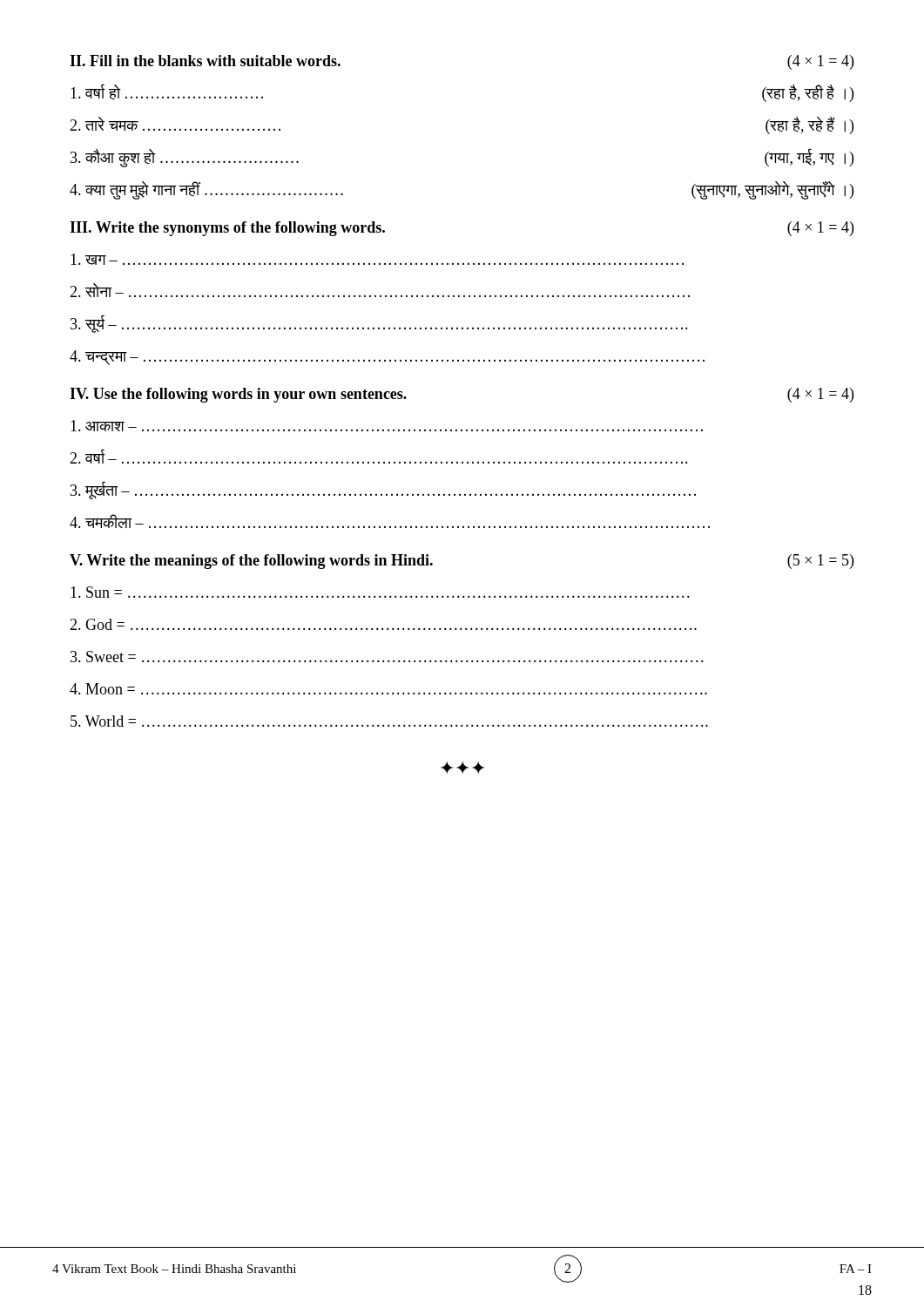The image size is (924, 1307).
Task: Click on the section header with the text "III. Write the"
Action: (x=226, y=229)
